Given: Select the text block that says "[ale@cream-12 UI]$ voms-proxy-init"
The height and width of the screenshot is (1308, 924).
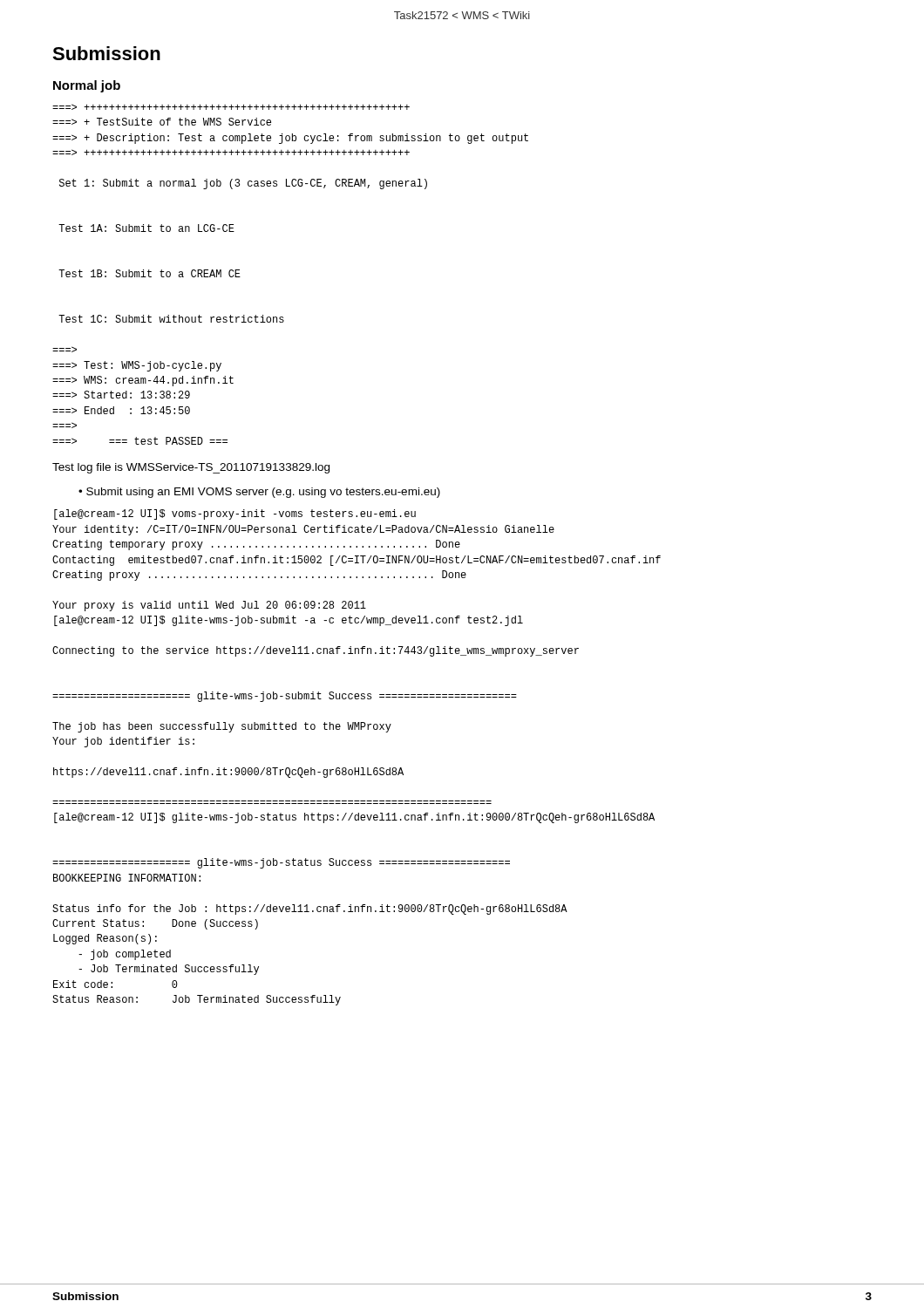Looking at the screenshot, I should pos(235,514).
